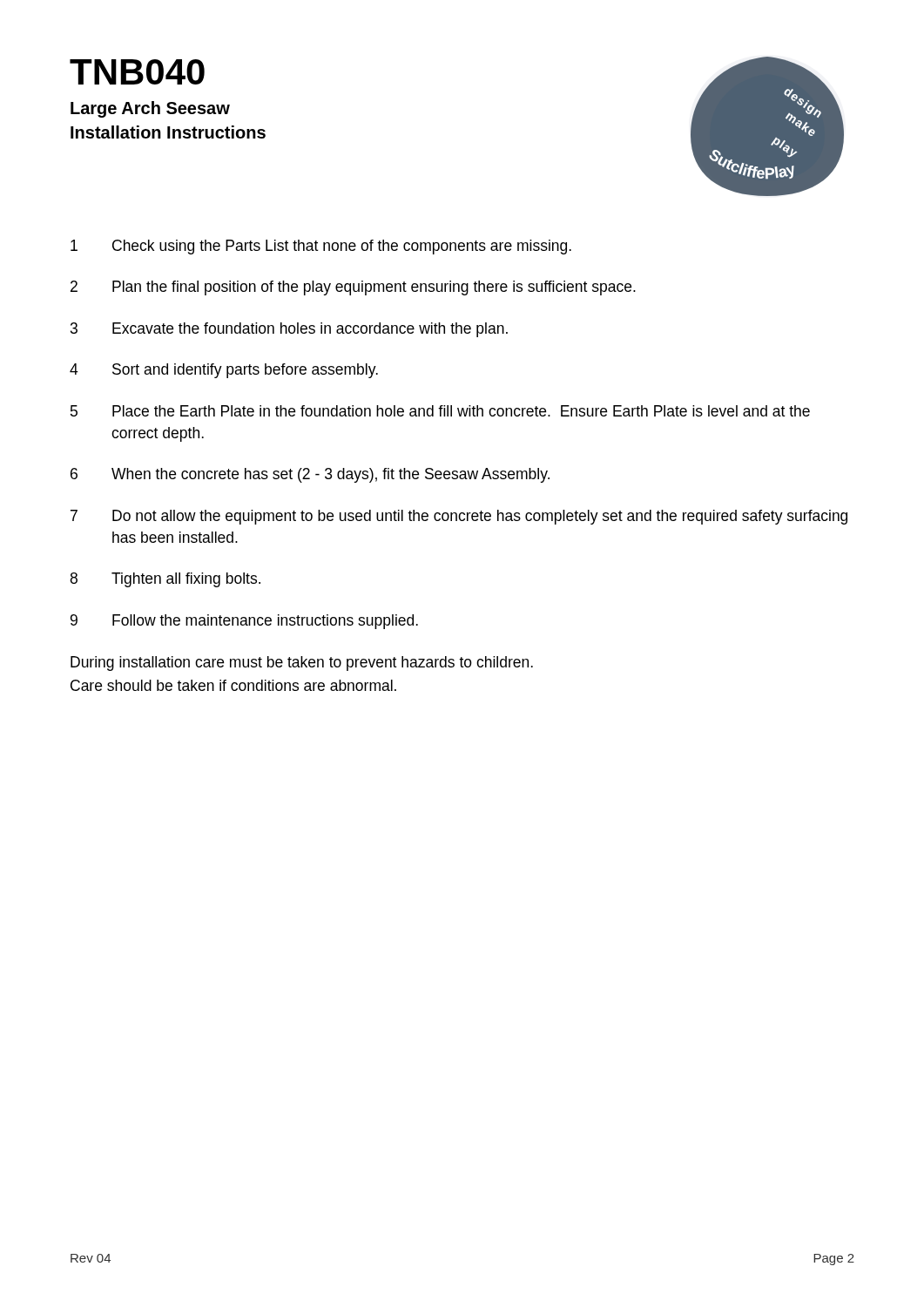Locate the list item with the text "9 Follow the maintenance instructions supplied."

244,622
